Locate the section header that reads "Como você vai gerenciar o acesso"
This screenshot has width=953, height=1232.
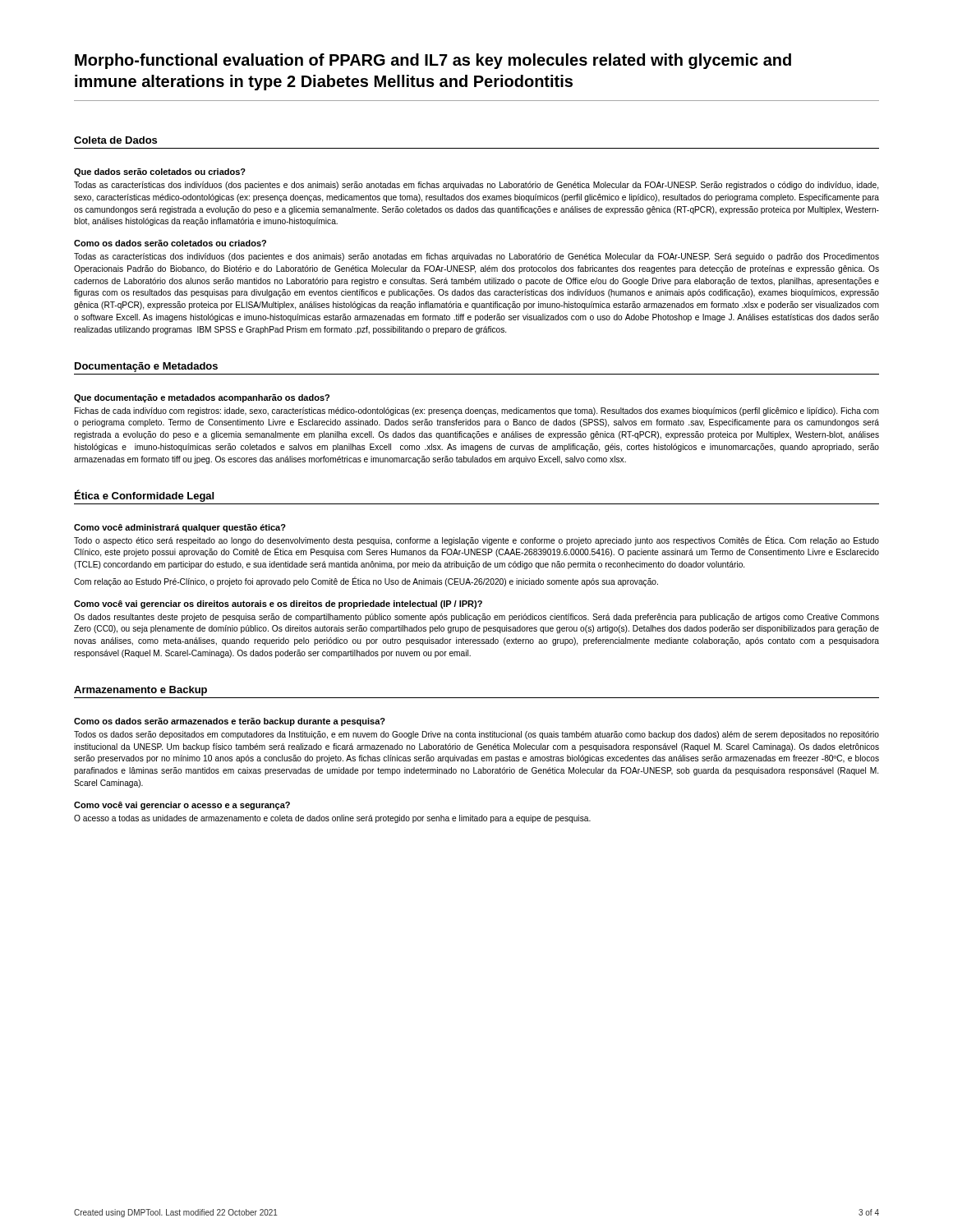point(476,805)
